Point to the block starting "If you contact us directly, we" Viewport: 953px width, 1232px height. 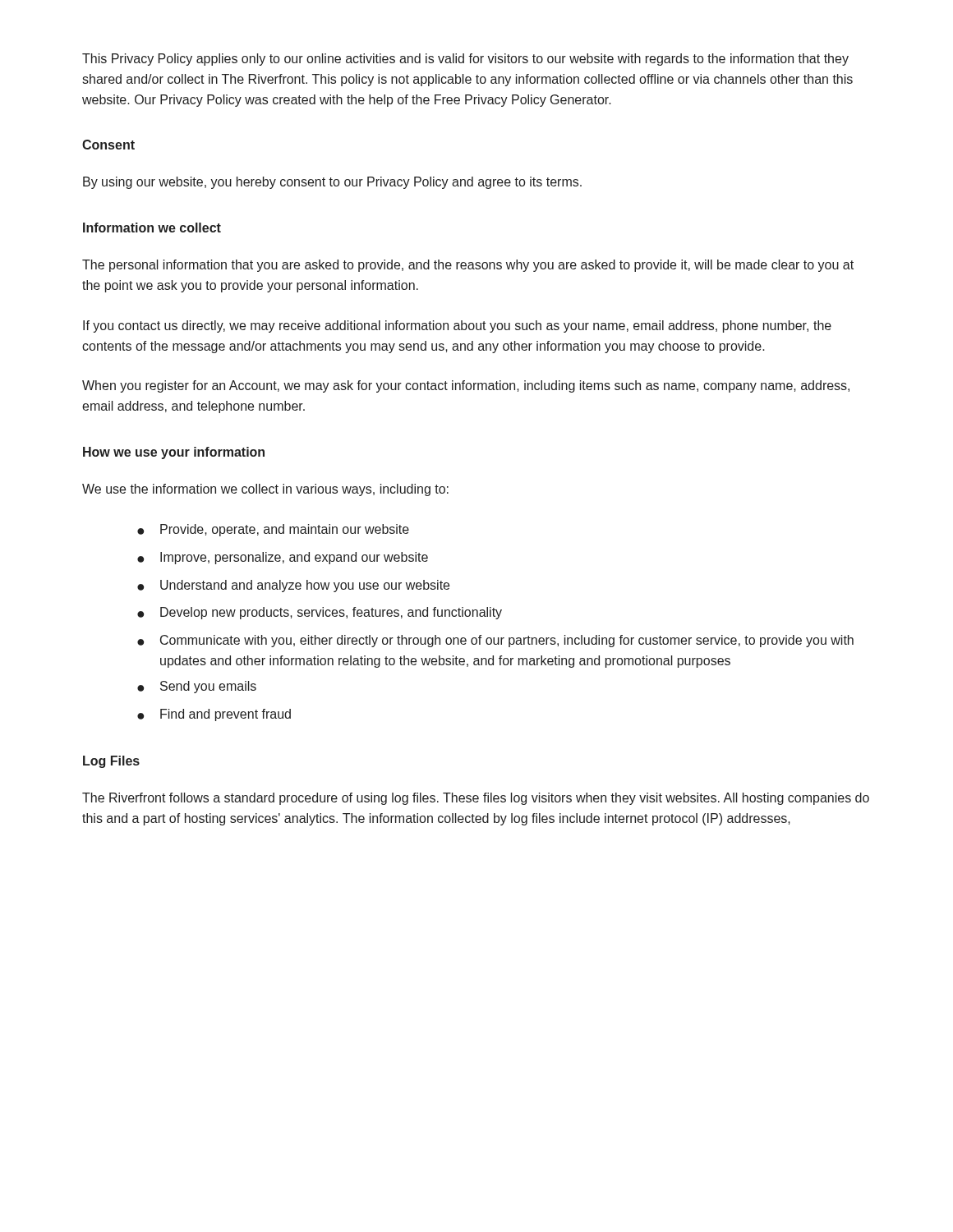coord(457,336)
